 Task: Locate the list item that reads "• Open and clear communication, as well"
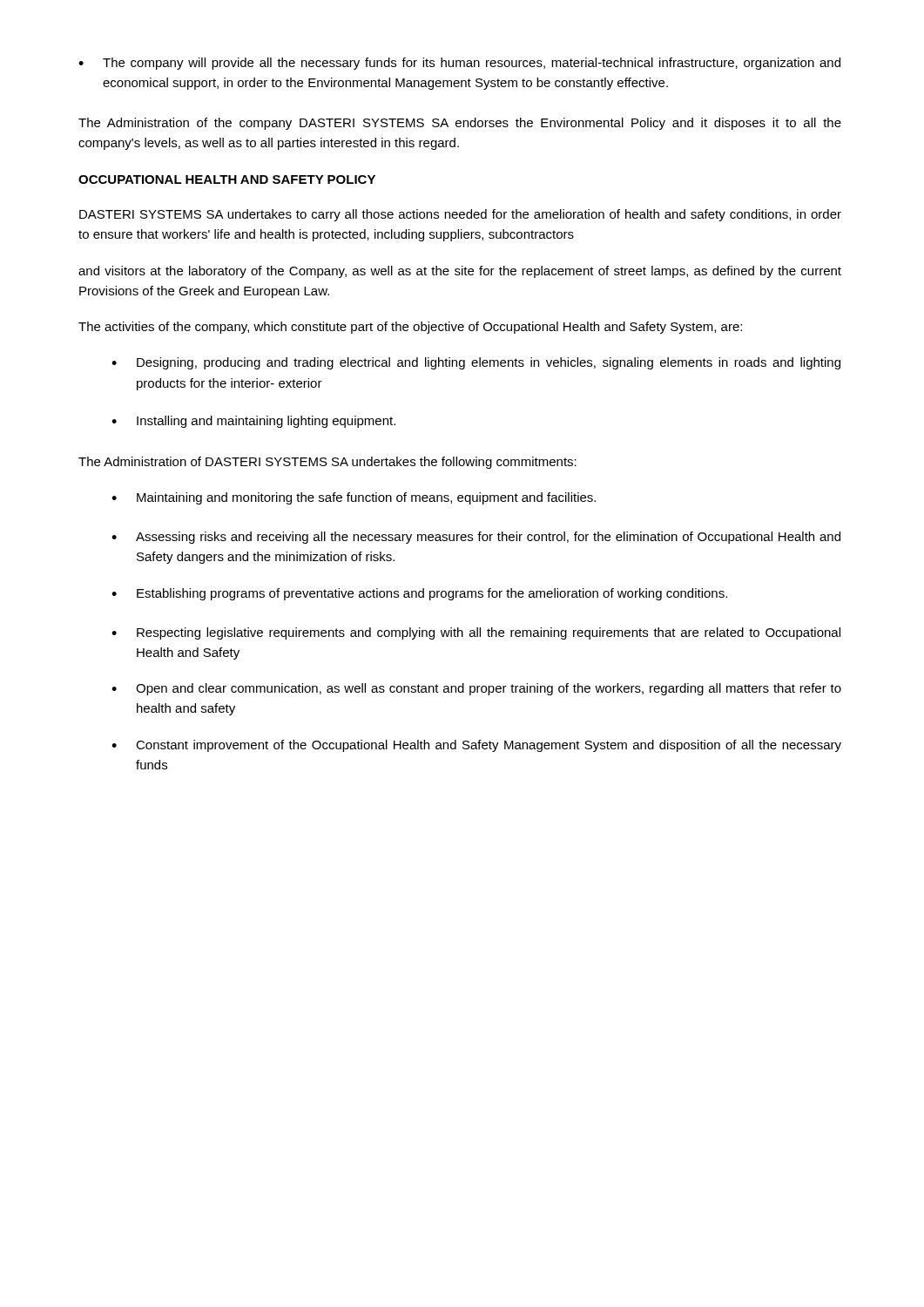476,698
